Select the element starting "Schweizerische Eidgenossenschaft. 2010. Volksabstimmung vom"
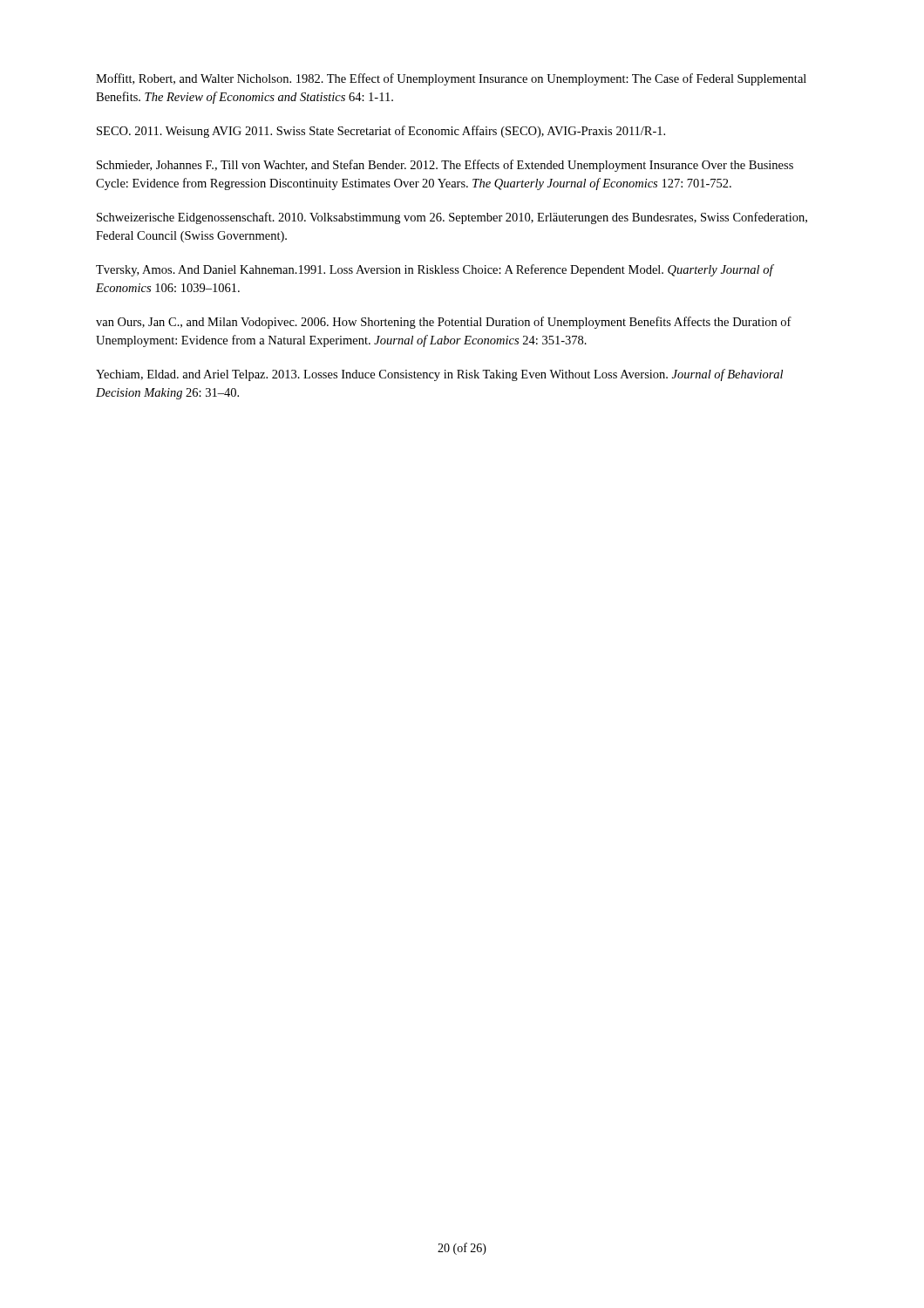924x1308 pixels. coord(452,226)
